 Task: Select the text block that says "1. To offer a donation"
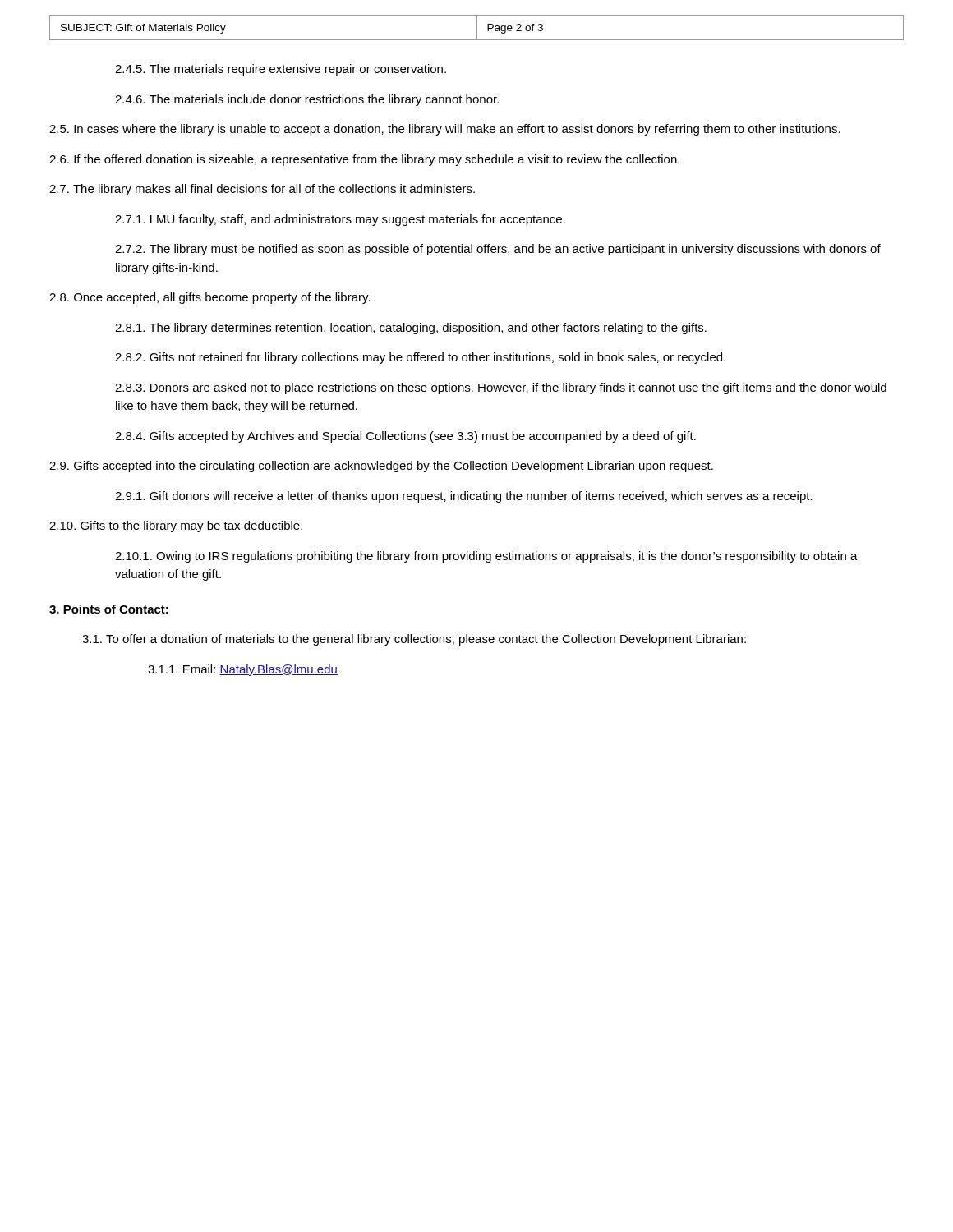coord(415,639)
